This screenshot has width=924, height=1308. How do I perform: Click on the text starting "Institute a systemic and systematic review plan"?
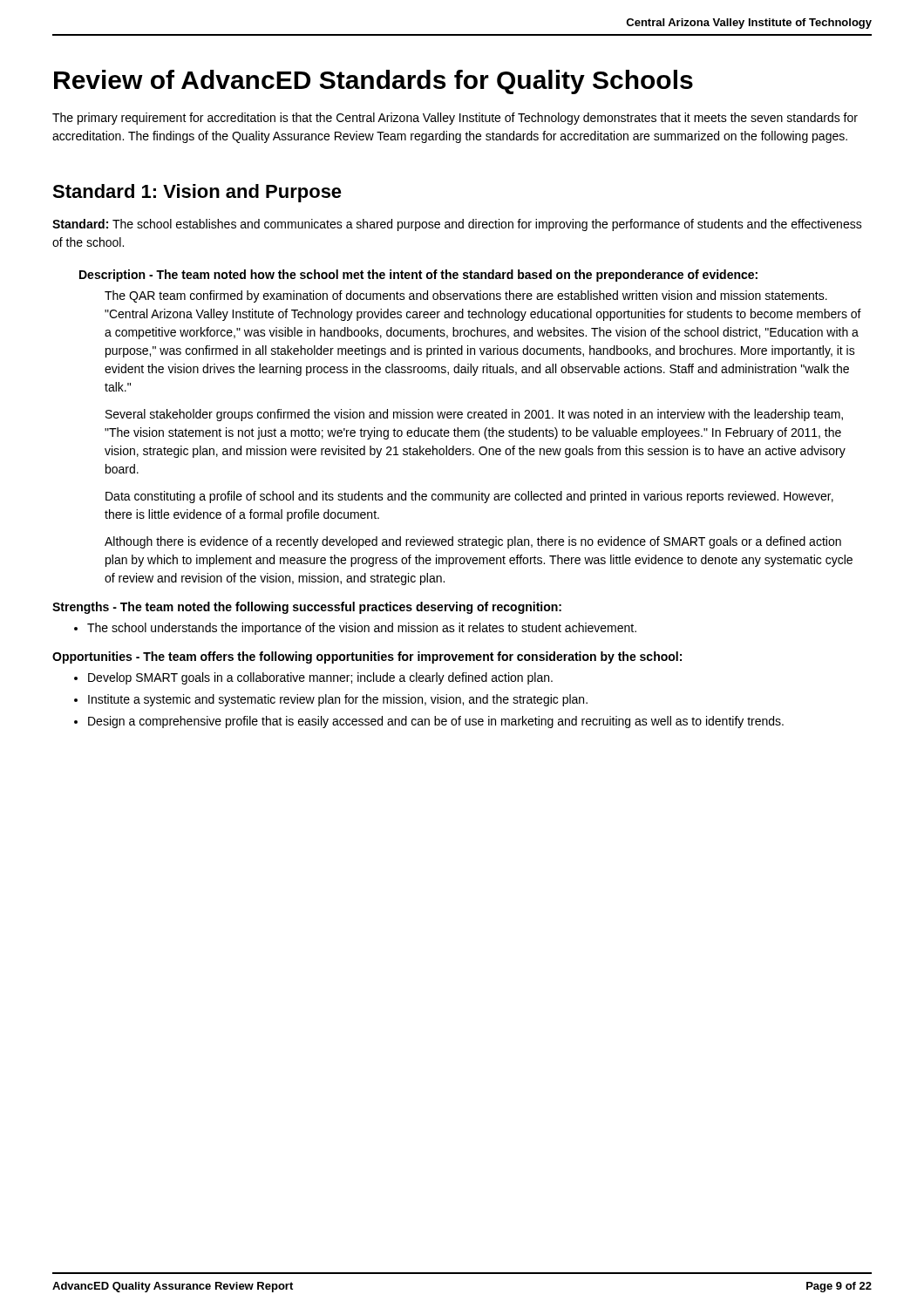pyautogui.click(x=338, y=699)
